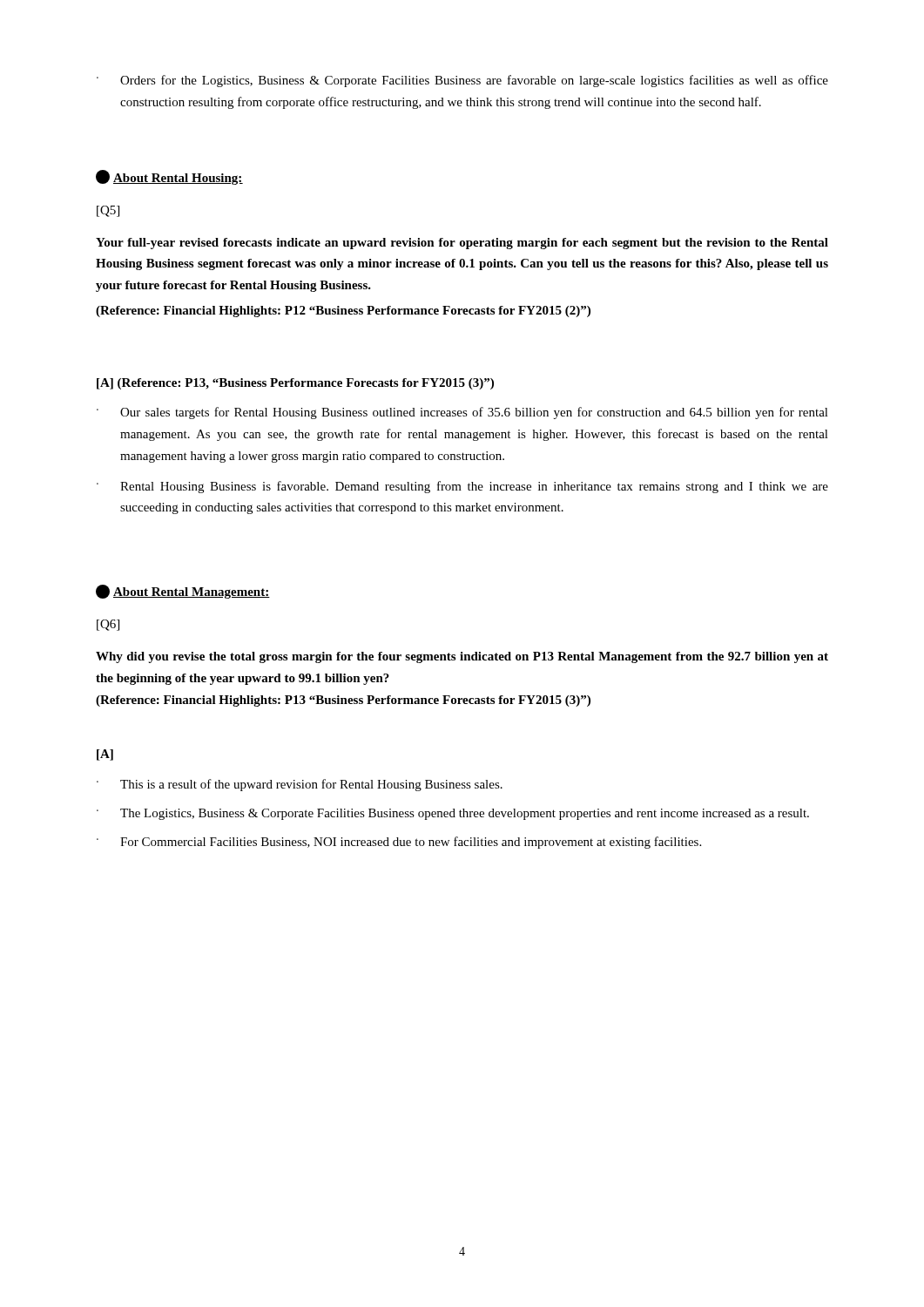Navigate to the passage starting "· The Logistics, Business & Corporate"
This screenshot has width=924, height=1307.
coord(462,813)
